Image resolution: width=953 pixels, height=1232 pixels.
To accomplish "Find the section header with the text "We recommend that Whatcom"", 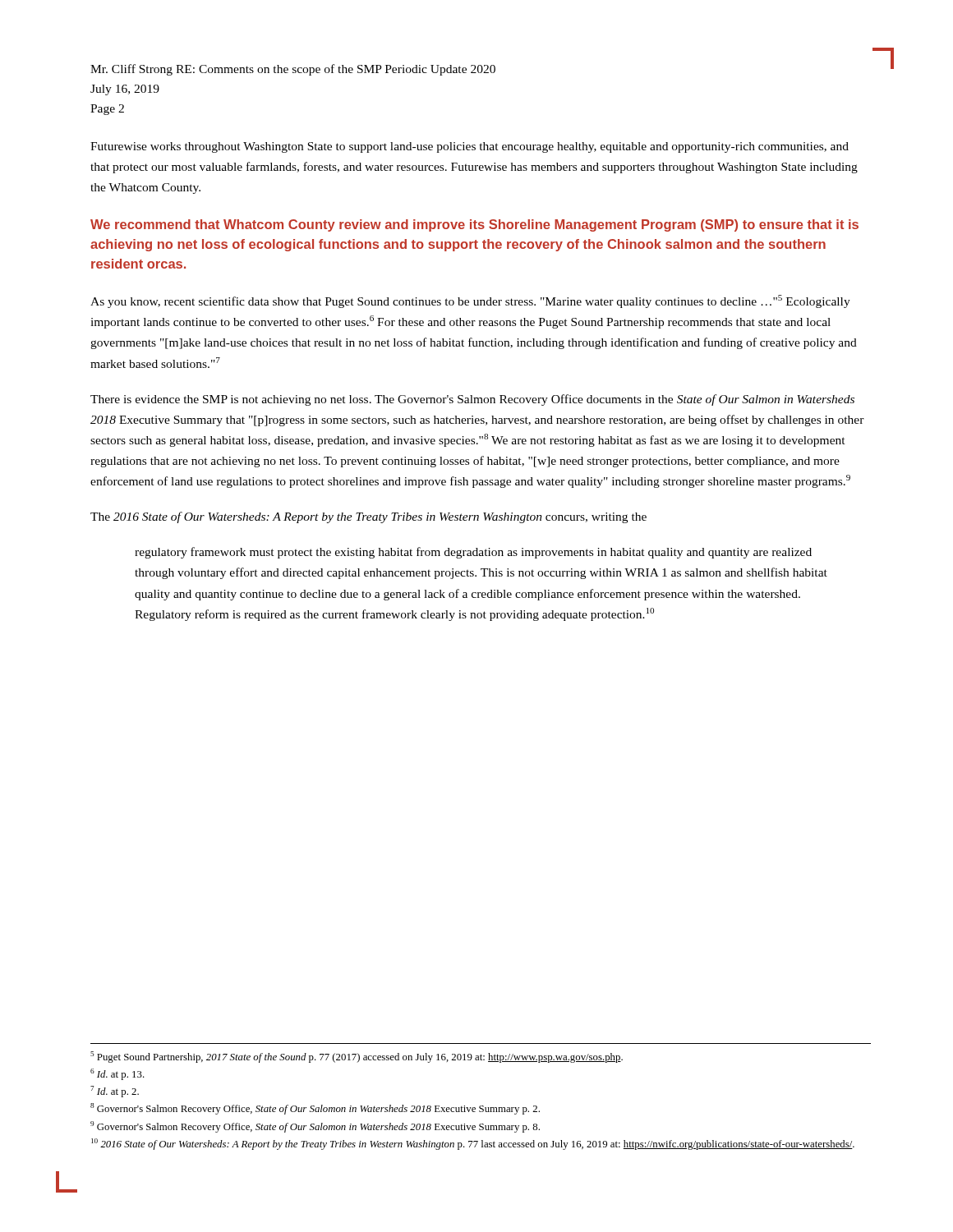I will 475,244.
